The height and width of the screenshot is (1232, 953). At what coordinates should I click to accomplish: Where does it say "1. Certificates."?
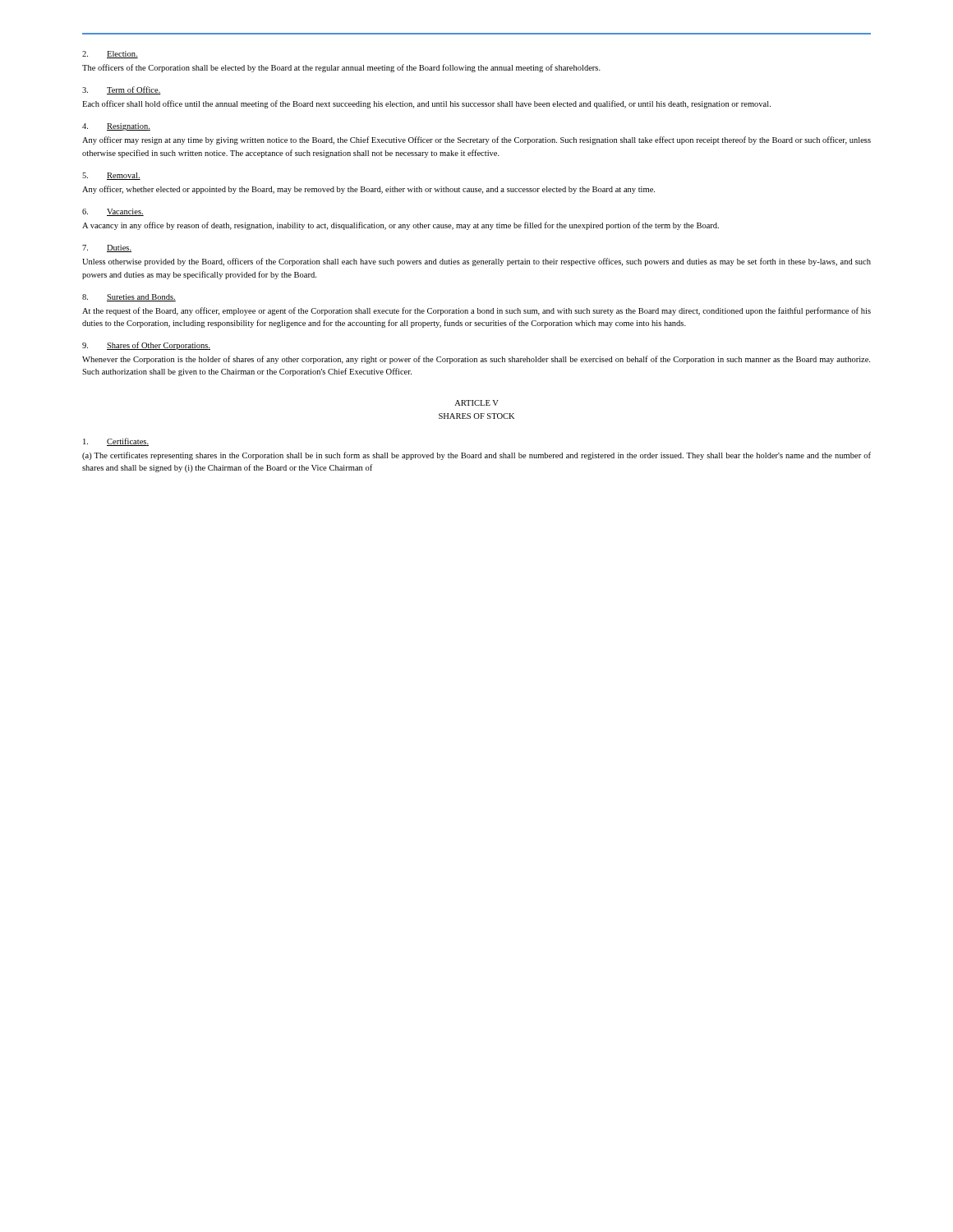pyautogui.click(x=115, y=442)
